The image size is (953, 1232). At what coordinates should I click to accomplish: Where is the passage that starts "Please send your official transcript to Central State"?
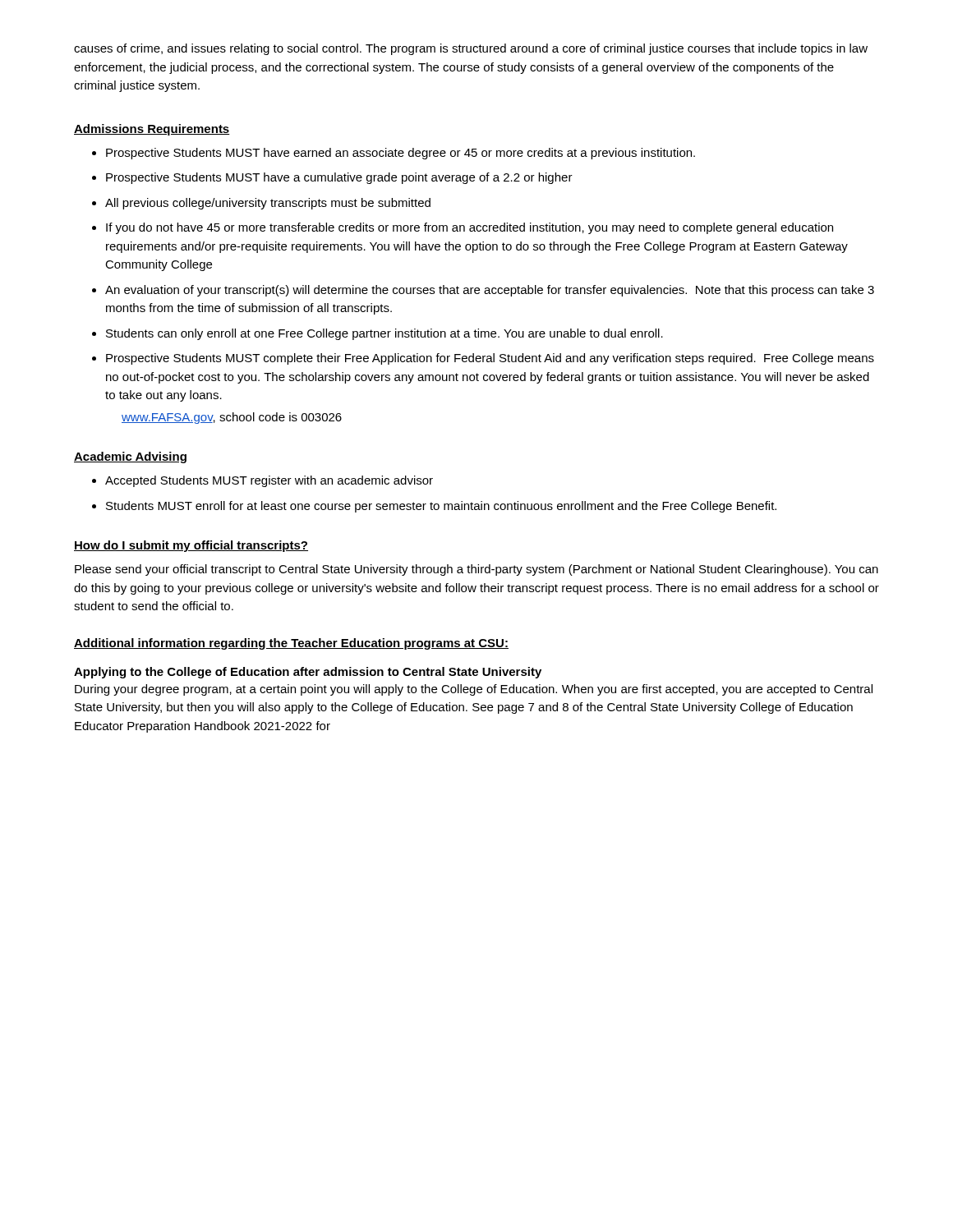point(476,587)
